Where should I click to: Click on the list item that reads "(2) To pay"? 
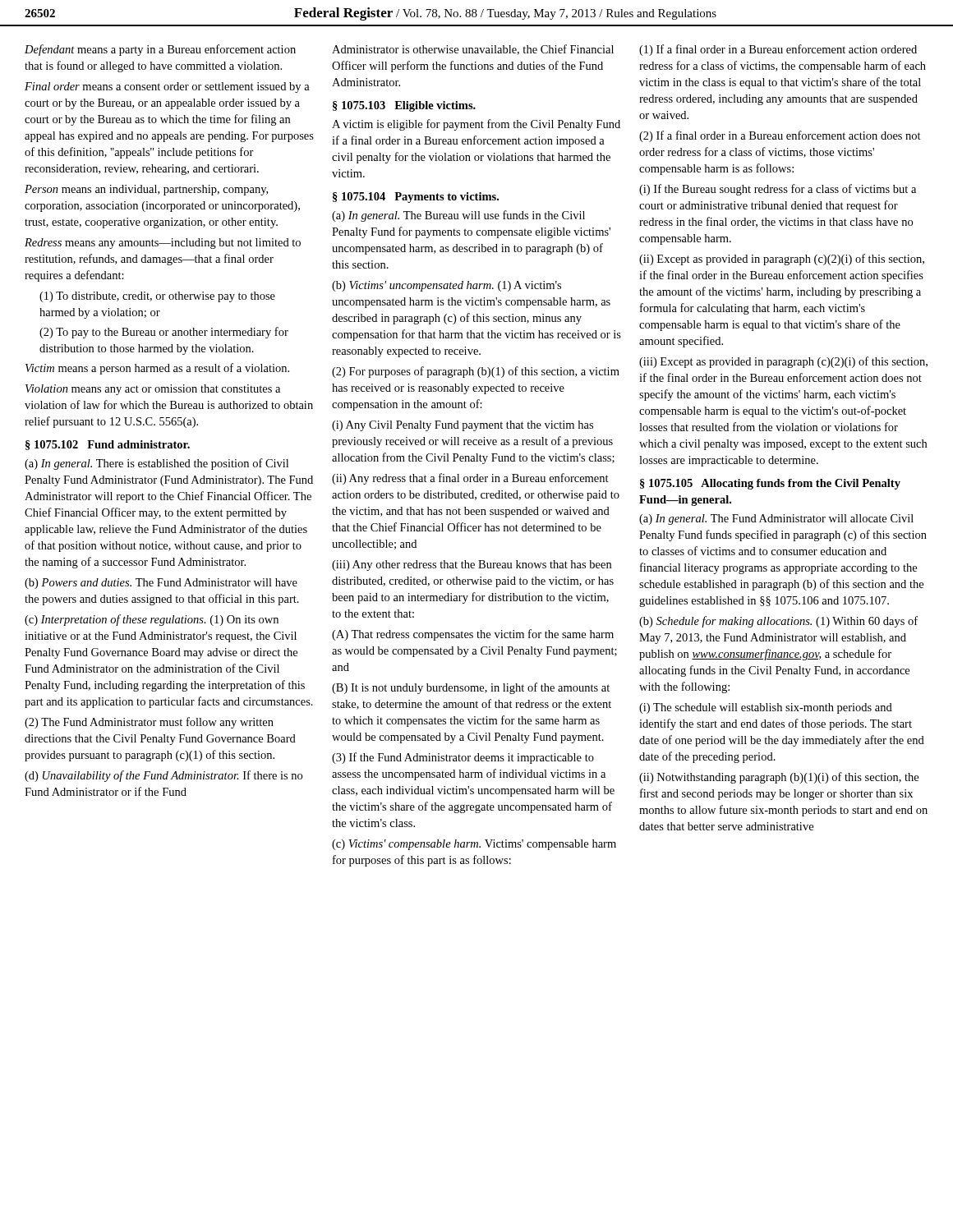click(x=164, y=340)
